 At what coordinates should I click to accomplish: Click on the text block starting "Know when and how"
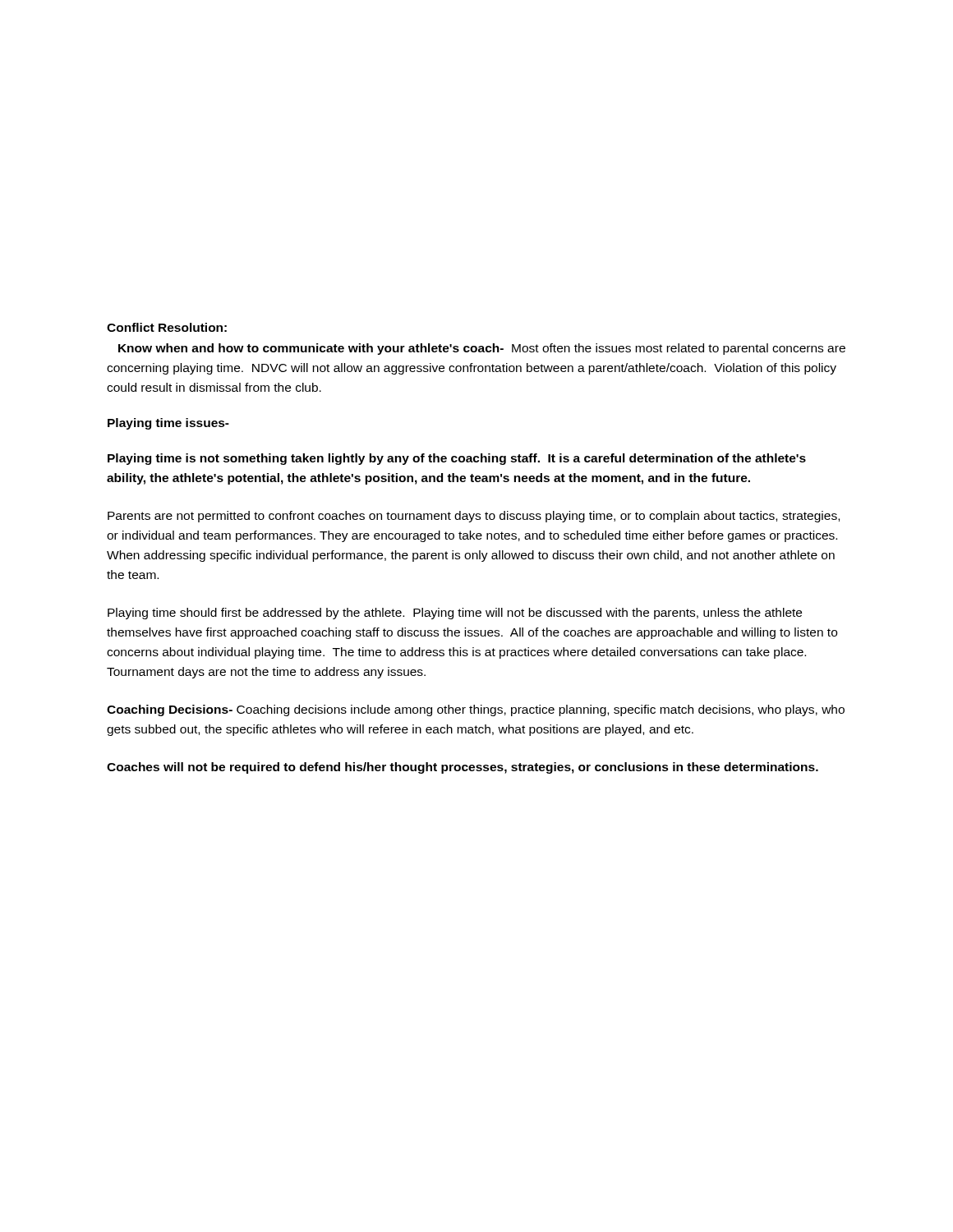(476, 368)
